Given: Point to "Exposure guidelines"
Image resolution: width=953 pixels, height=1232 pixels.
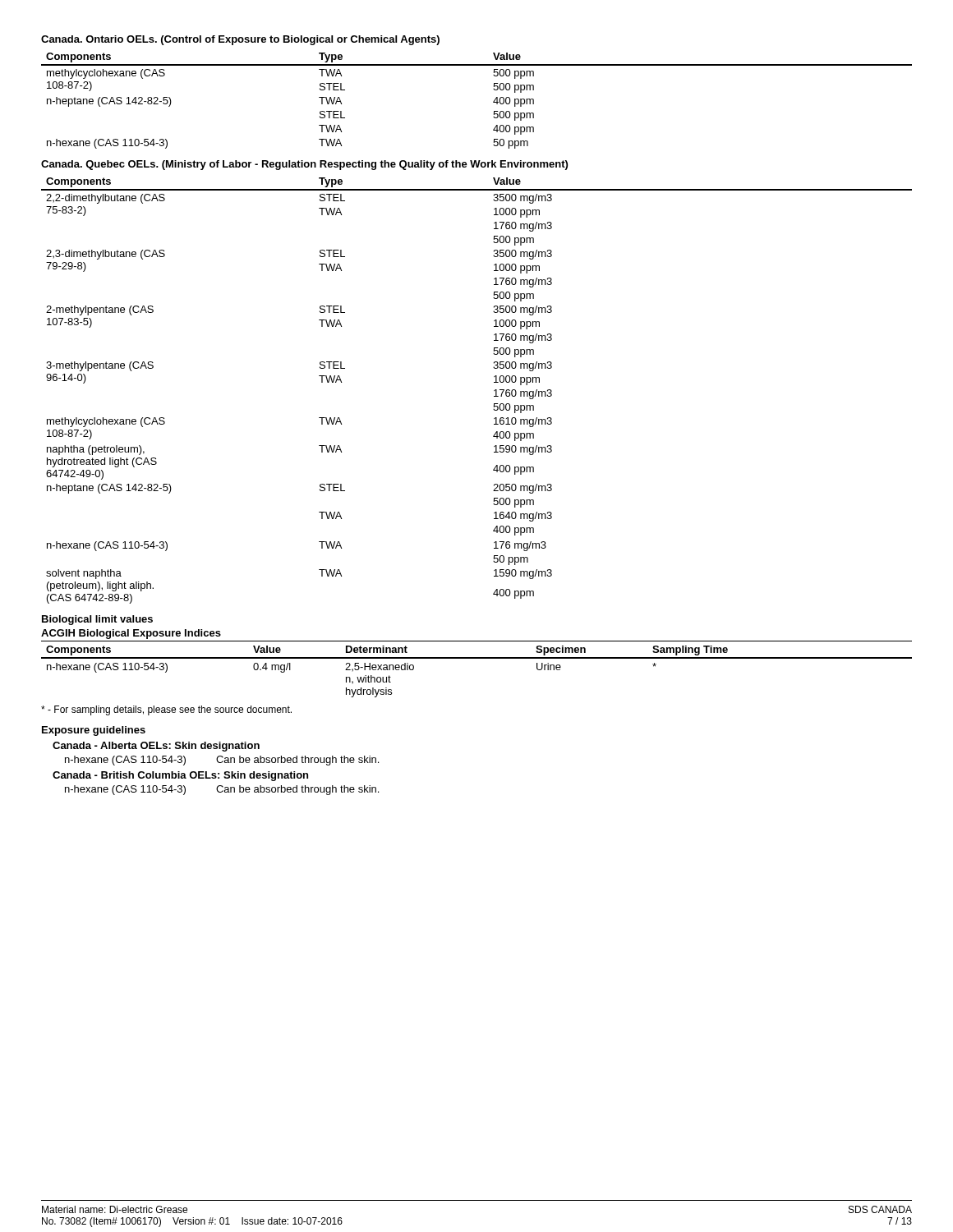Looking at the screenshot, I should [x=93, y=730].
